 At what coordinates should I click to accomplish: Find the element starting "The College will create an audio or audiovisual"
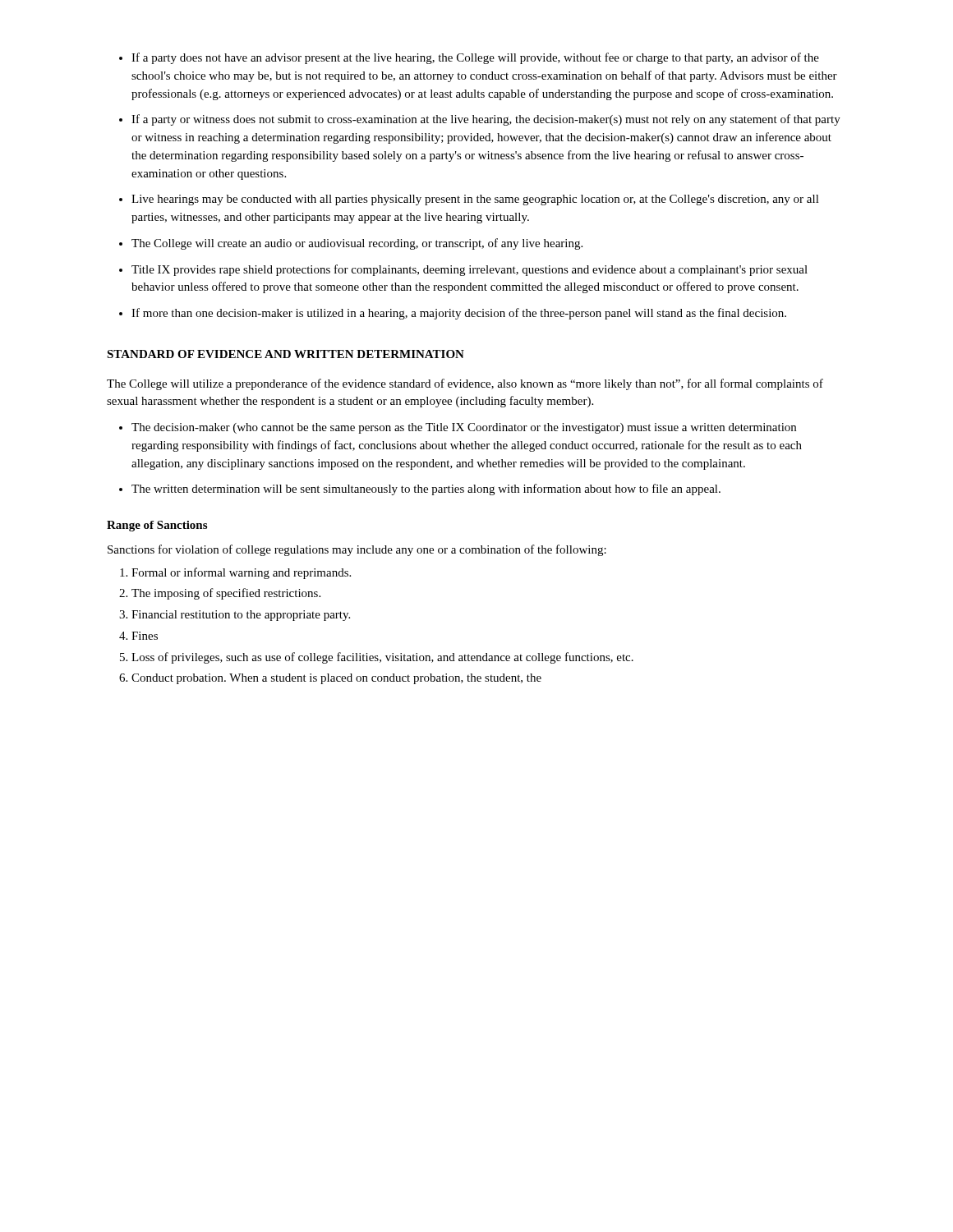point(489,244)
